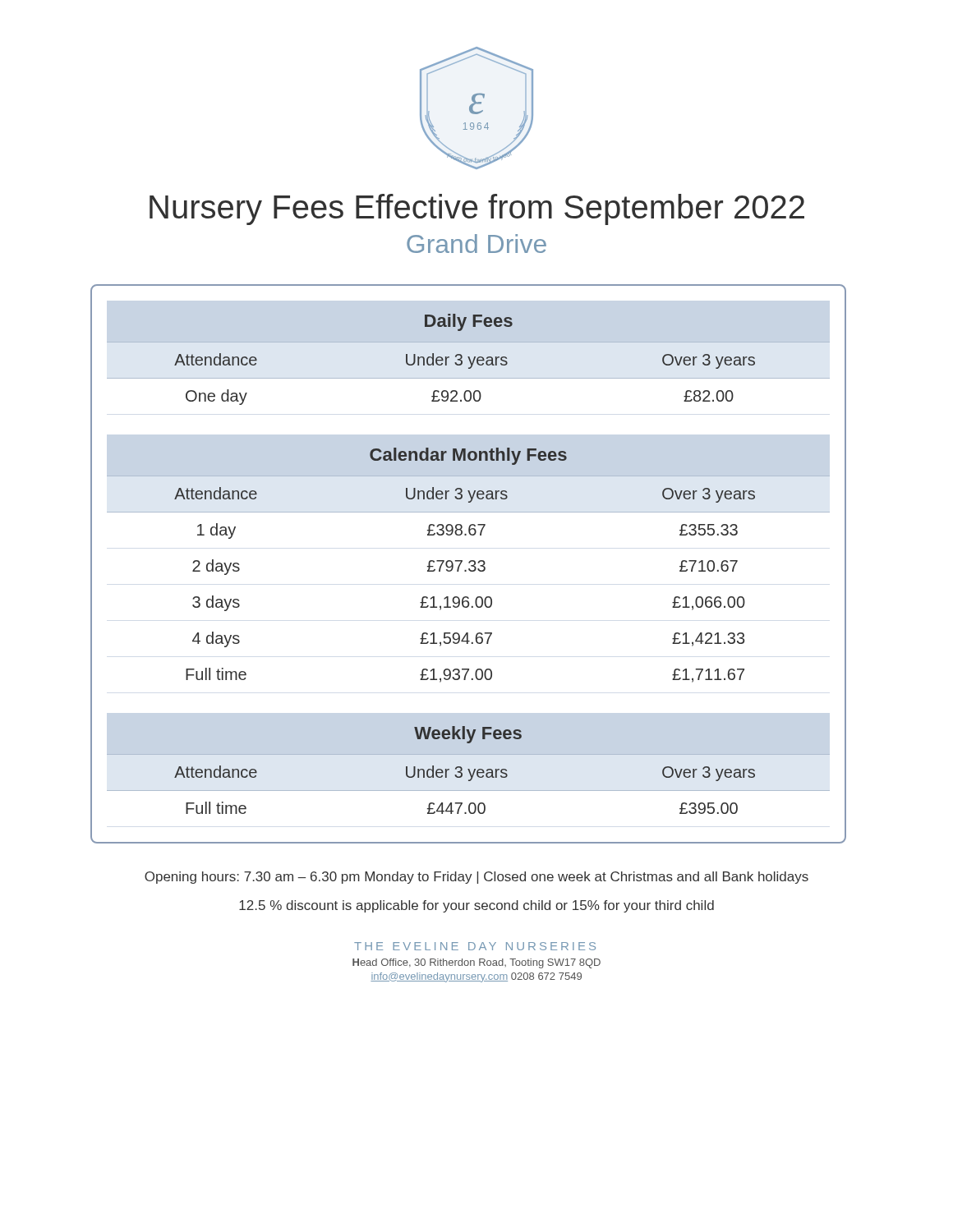The width and height of the screenshot is (953, 1232).
Task: Locate the table with the text "3 days"
Action: [x=468, y=564]
